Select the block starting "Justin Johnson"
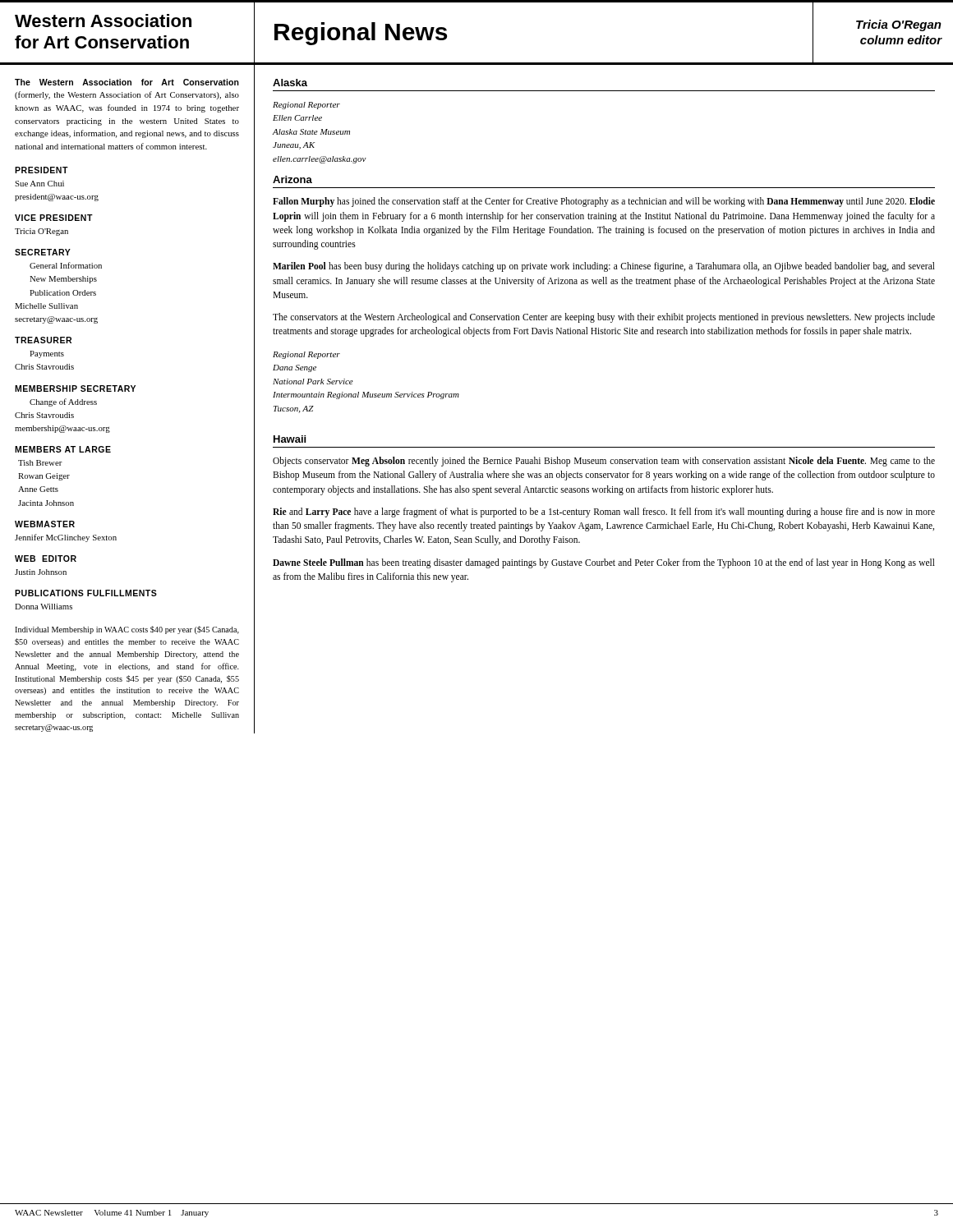Viewport: 953px width, 1232px height. [x=41, y=572]
